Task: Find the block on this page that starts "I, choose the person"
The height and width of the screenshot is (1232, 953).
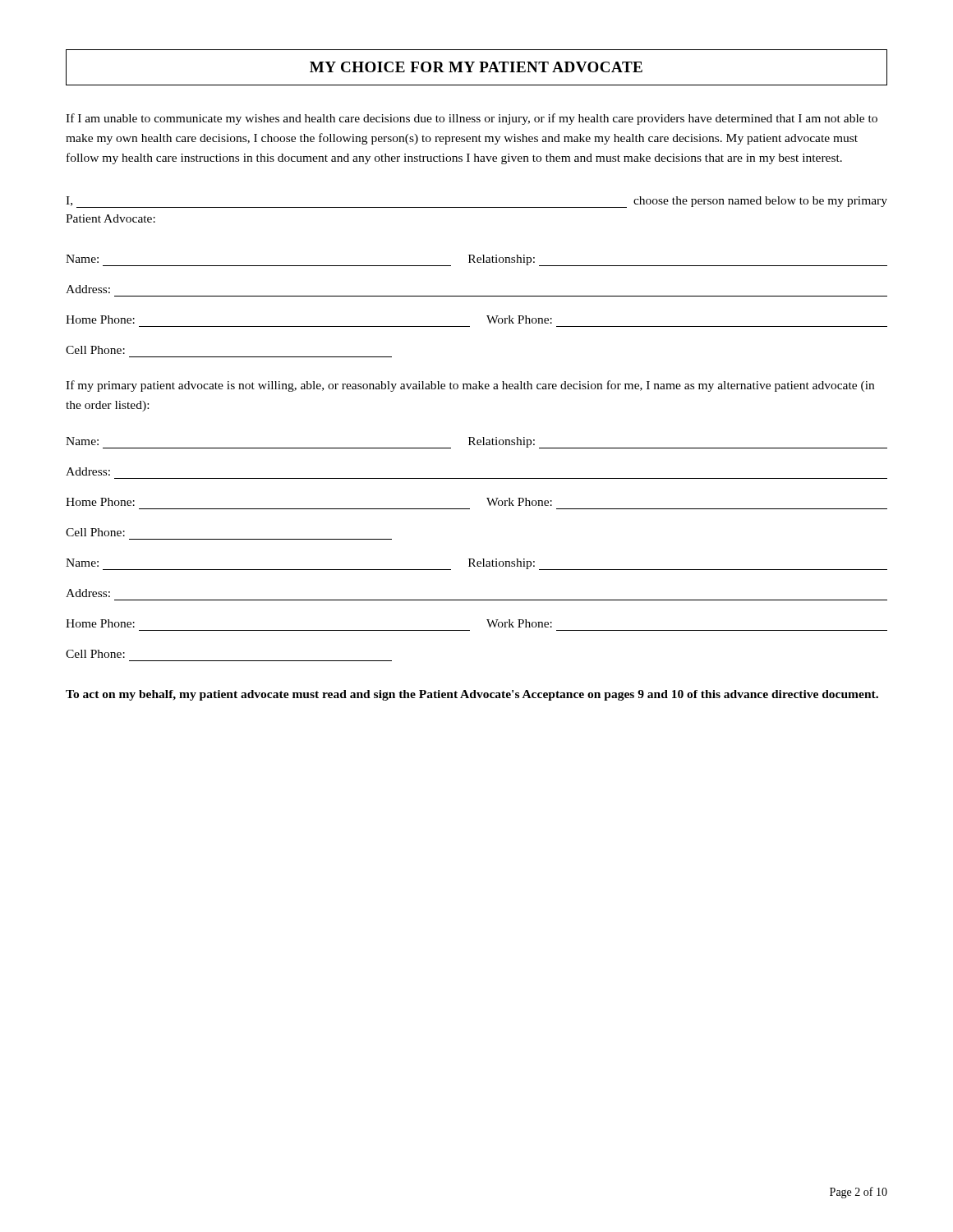Action: 476,209
